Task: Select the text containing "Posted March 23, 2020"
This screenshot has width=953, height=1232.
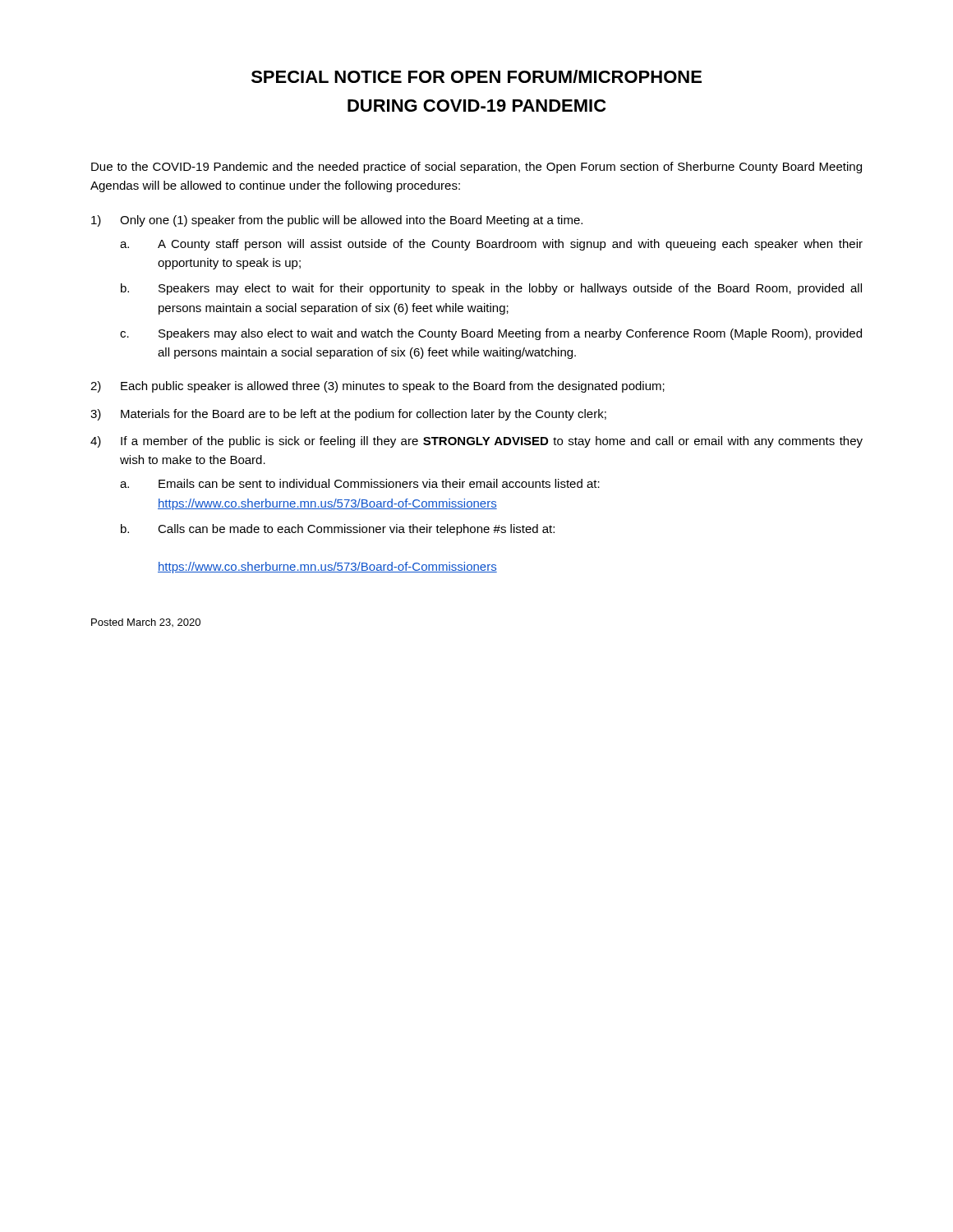Action: coord(146,622)
